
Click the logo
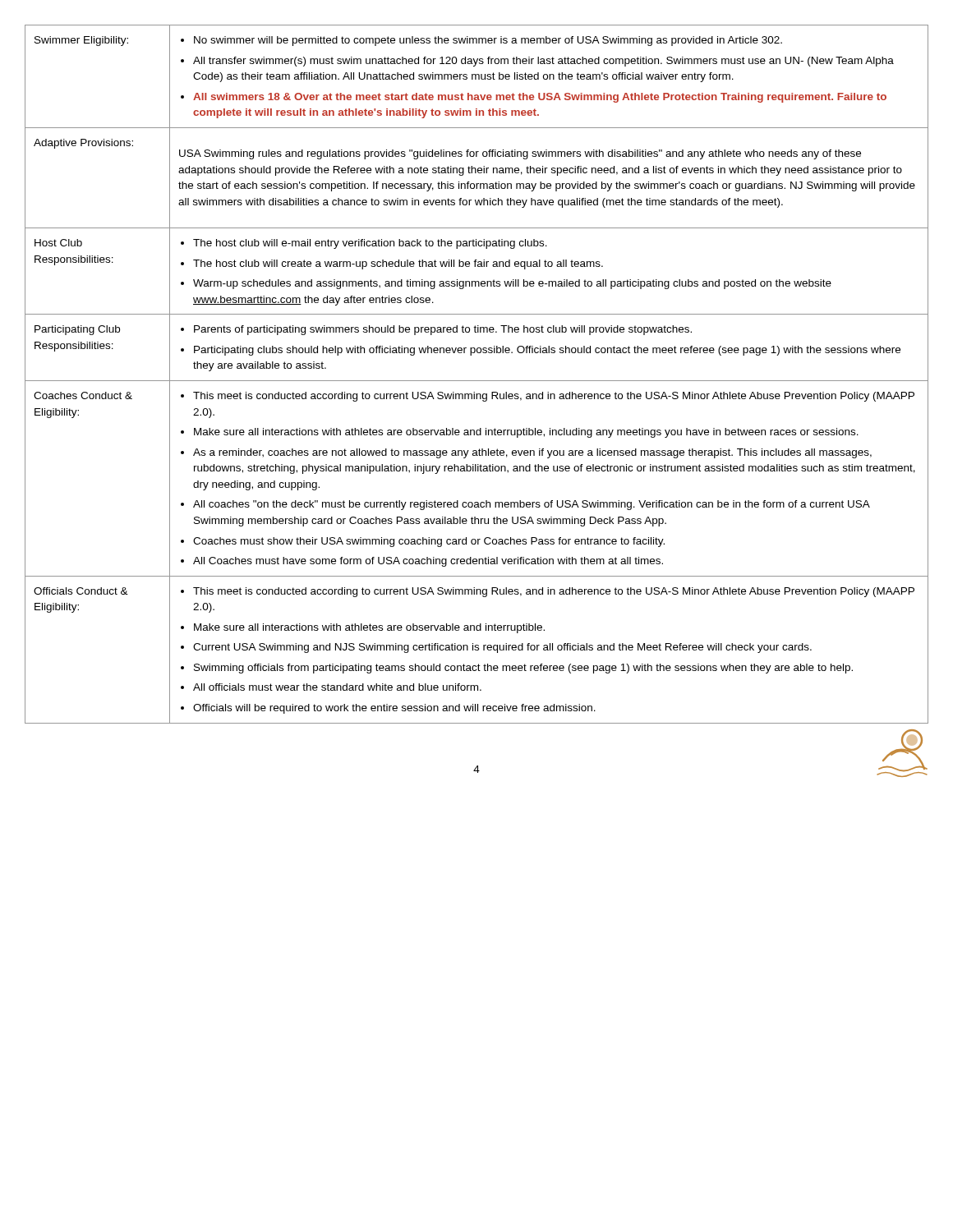click(900, 753)
